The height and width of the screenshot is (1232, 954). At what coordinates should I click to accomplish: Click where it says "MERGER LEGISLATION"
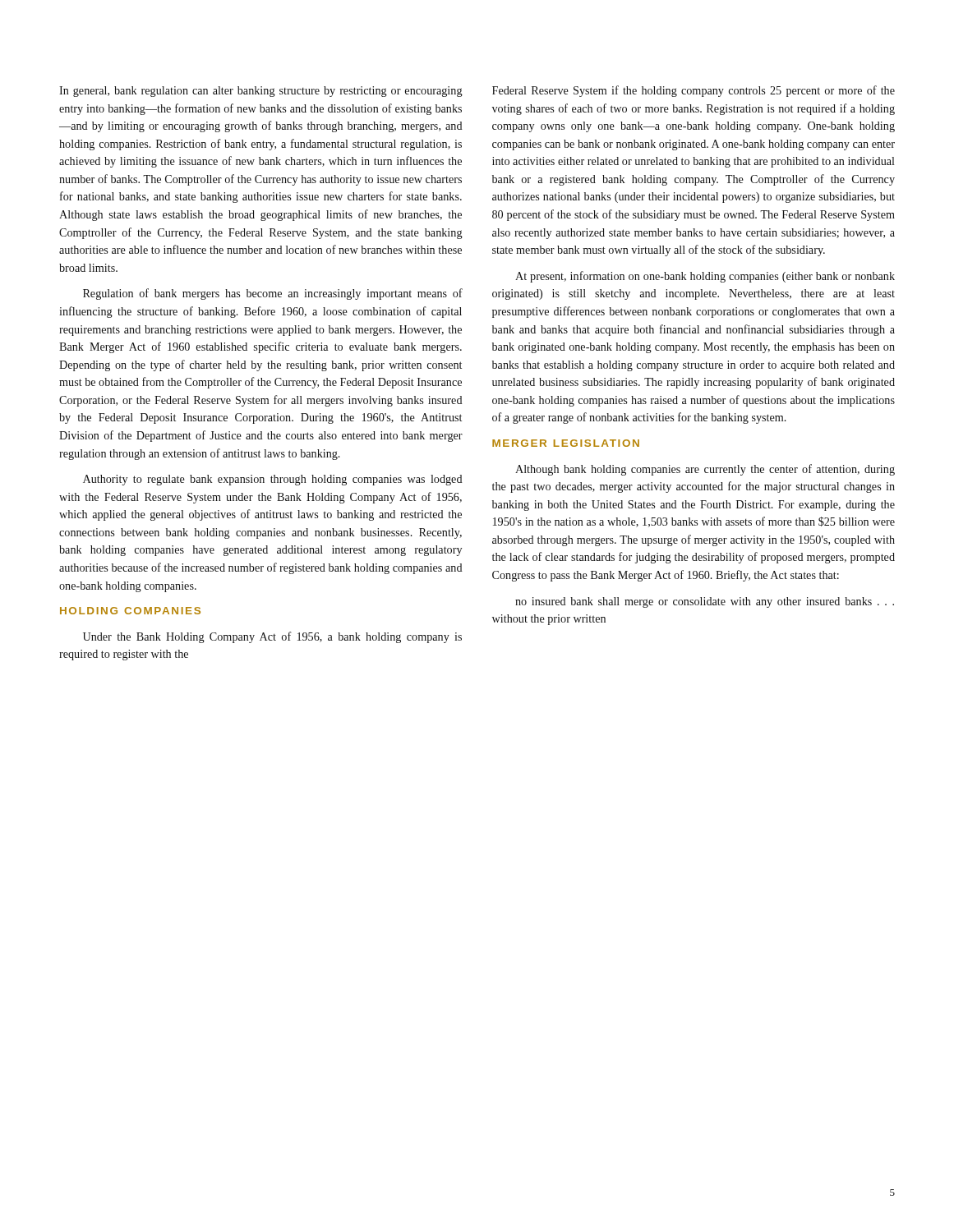coord(566,443)
